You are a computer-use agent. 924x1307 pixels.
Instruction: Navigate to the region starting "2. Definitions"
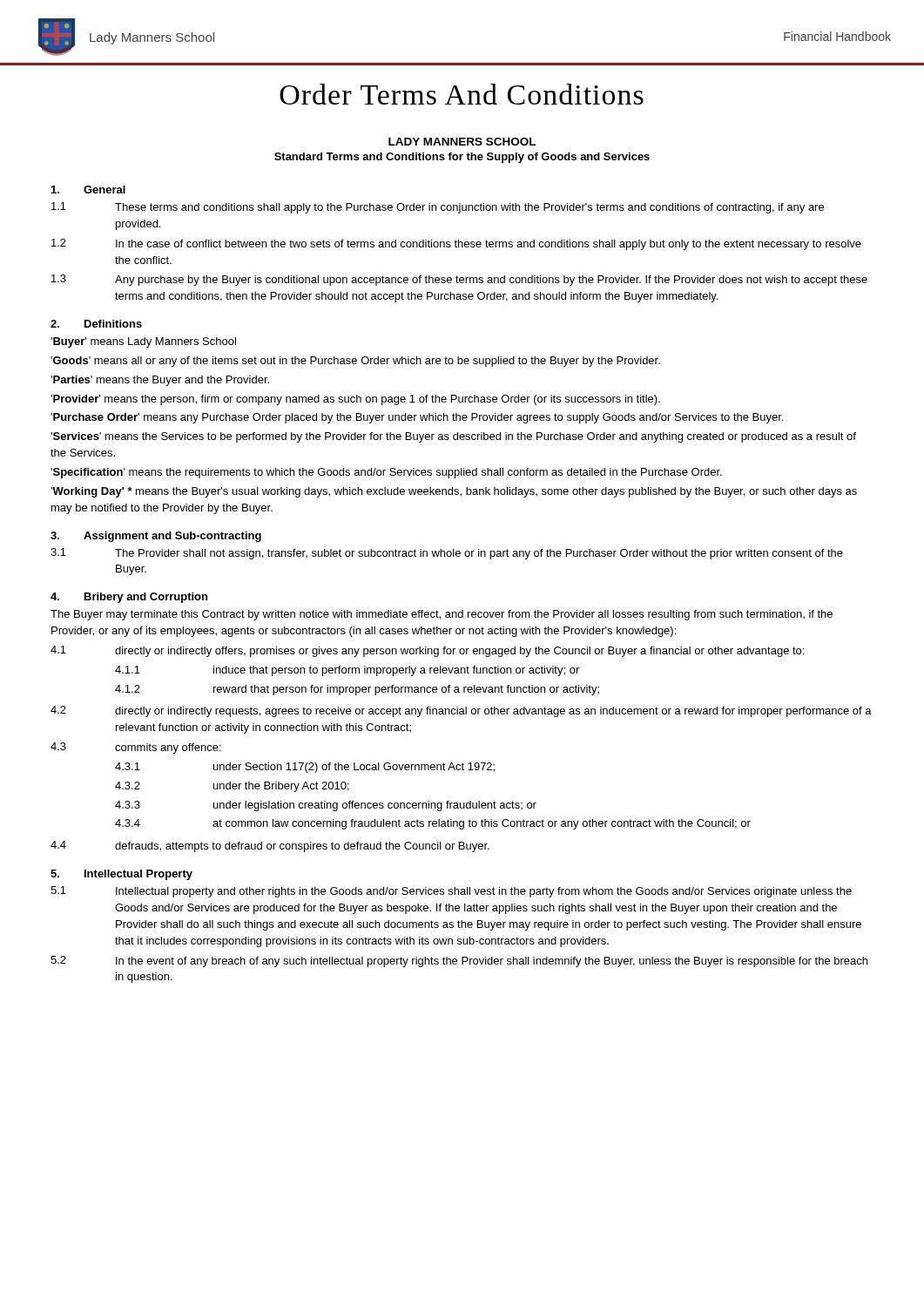click(x=96, y=324)
